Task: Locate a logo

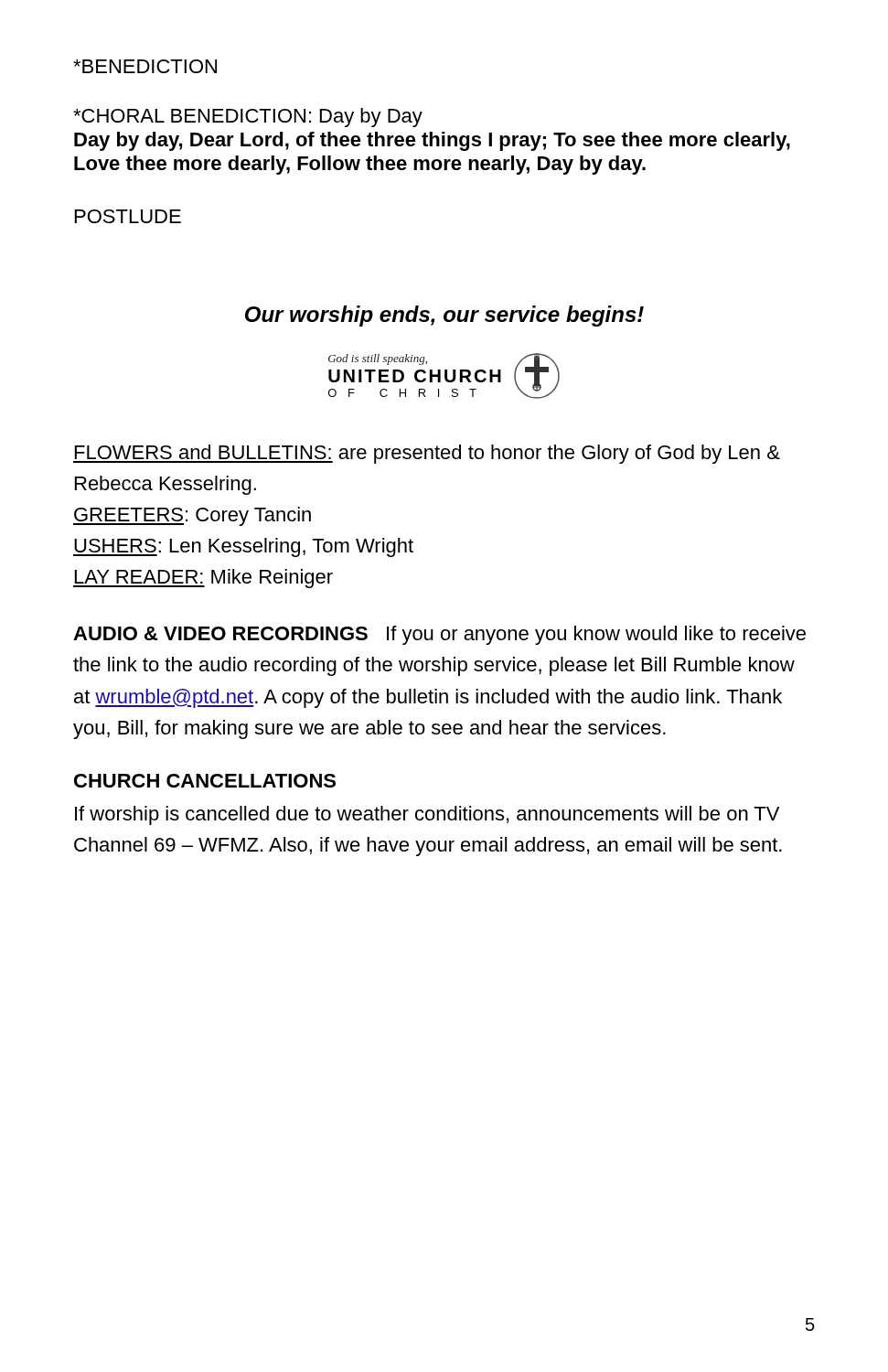Action: pyautogui.click(x=444, y=376)
